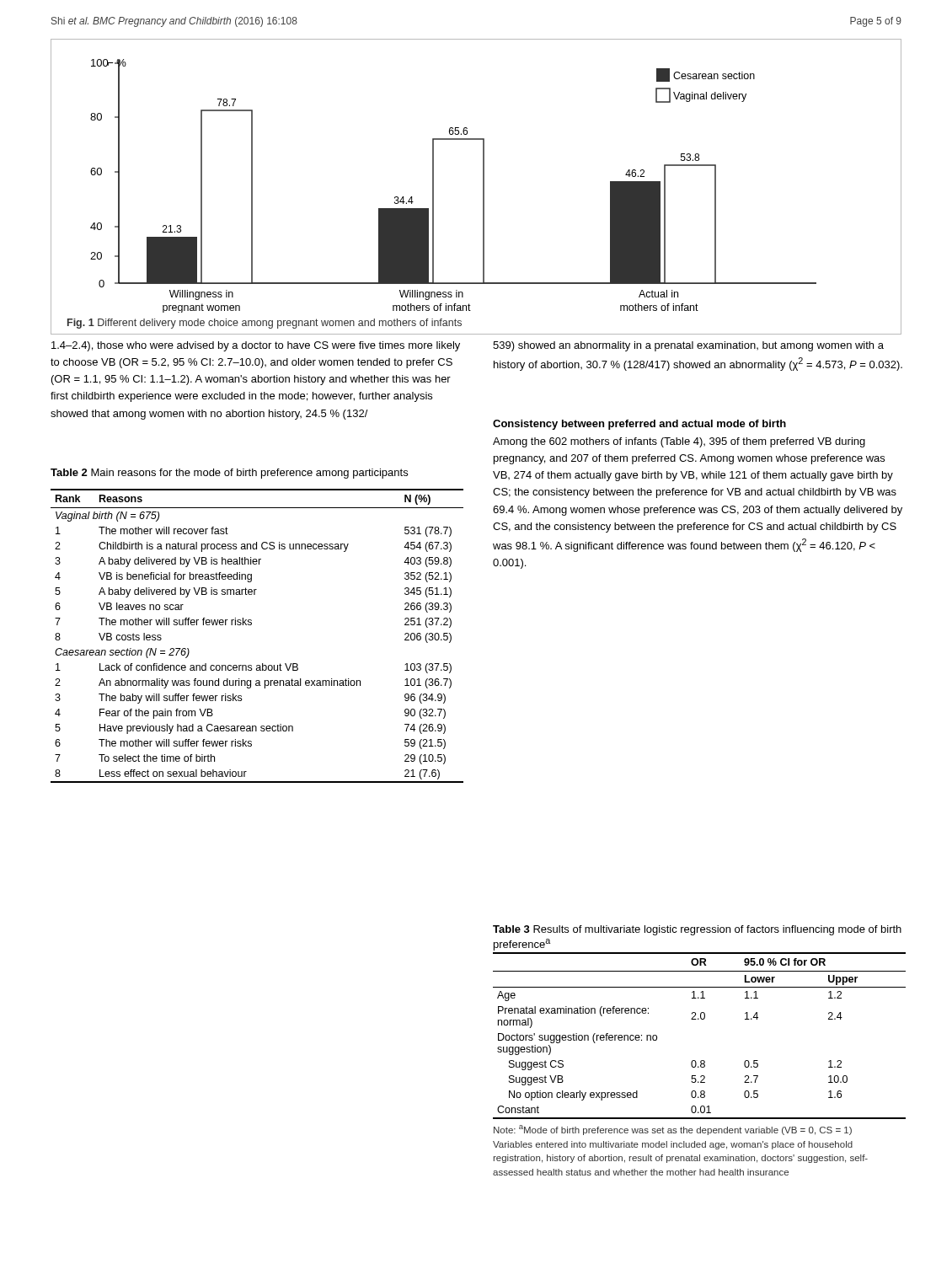Screen dimensions: 1264x952
Task: Select the text block that says "4–2.4), those who were"
Action: click(x=255, y=379)
